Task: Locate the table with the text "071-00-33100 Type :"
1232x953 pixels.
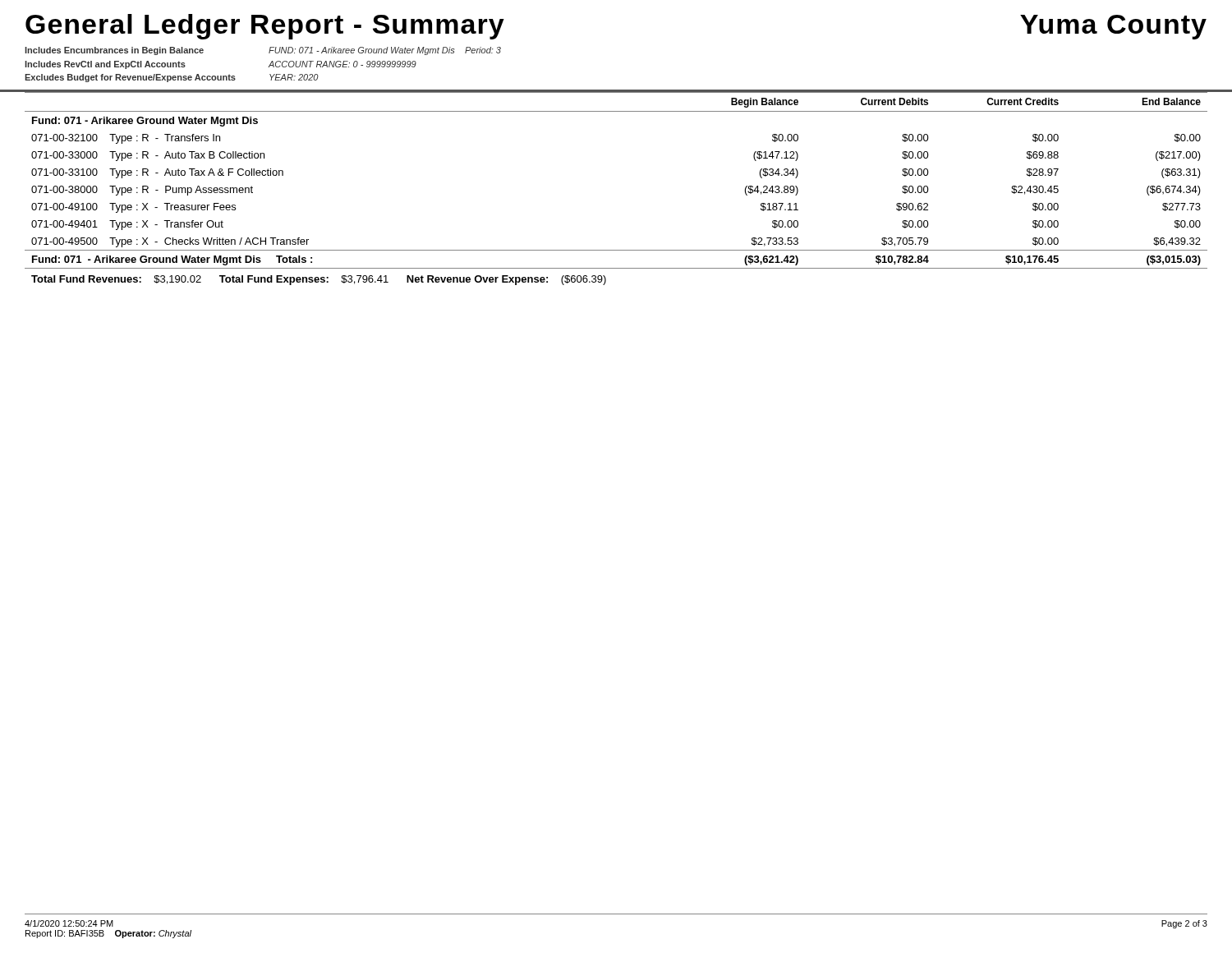Action: (x=616, y=172)
